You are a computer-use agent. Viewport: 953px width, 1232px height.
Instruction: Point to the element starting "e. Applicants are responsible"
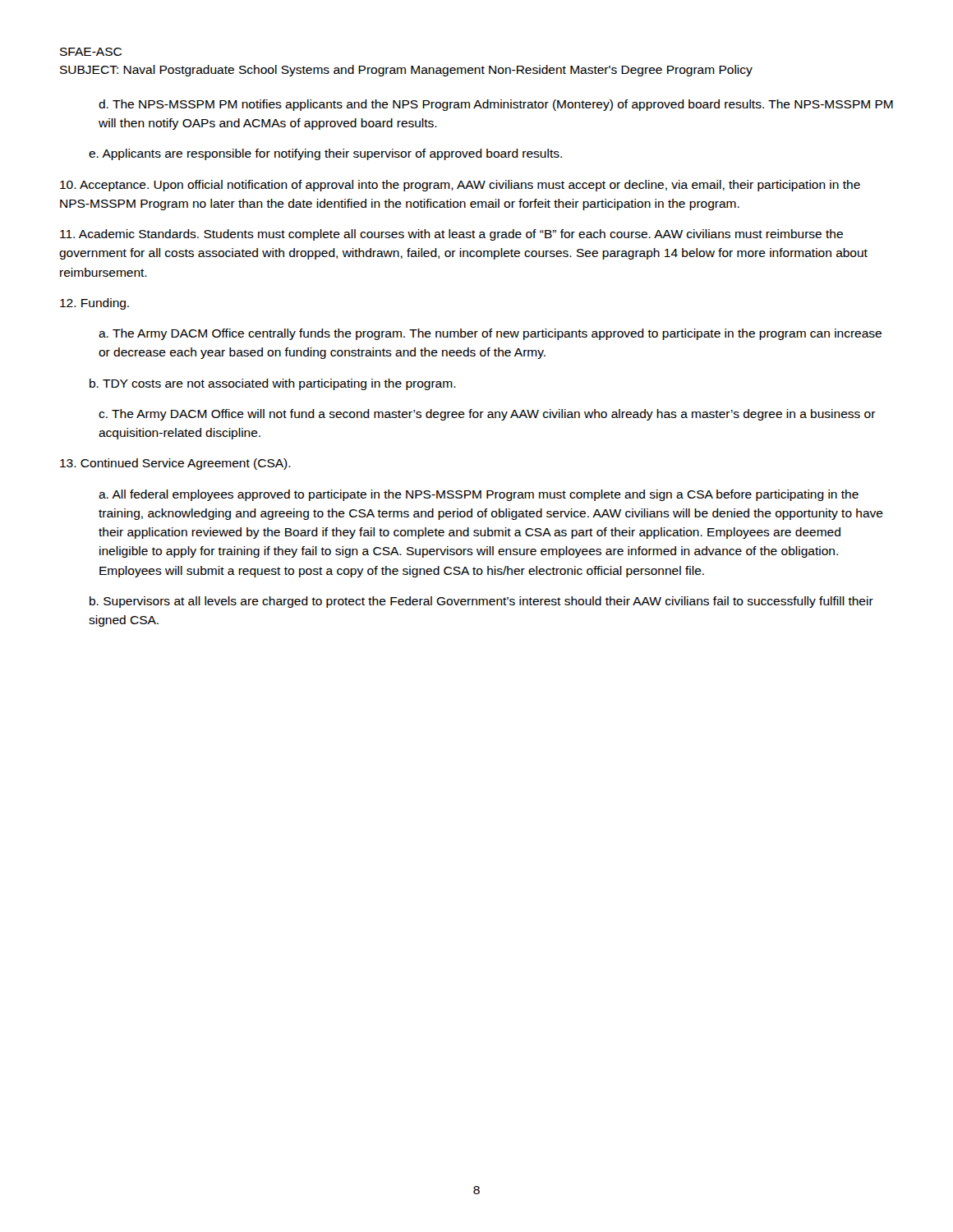tap(326, 154)
